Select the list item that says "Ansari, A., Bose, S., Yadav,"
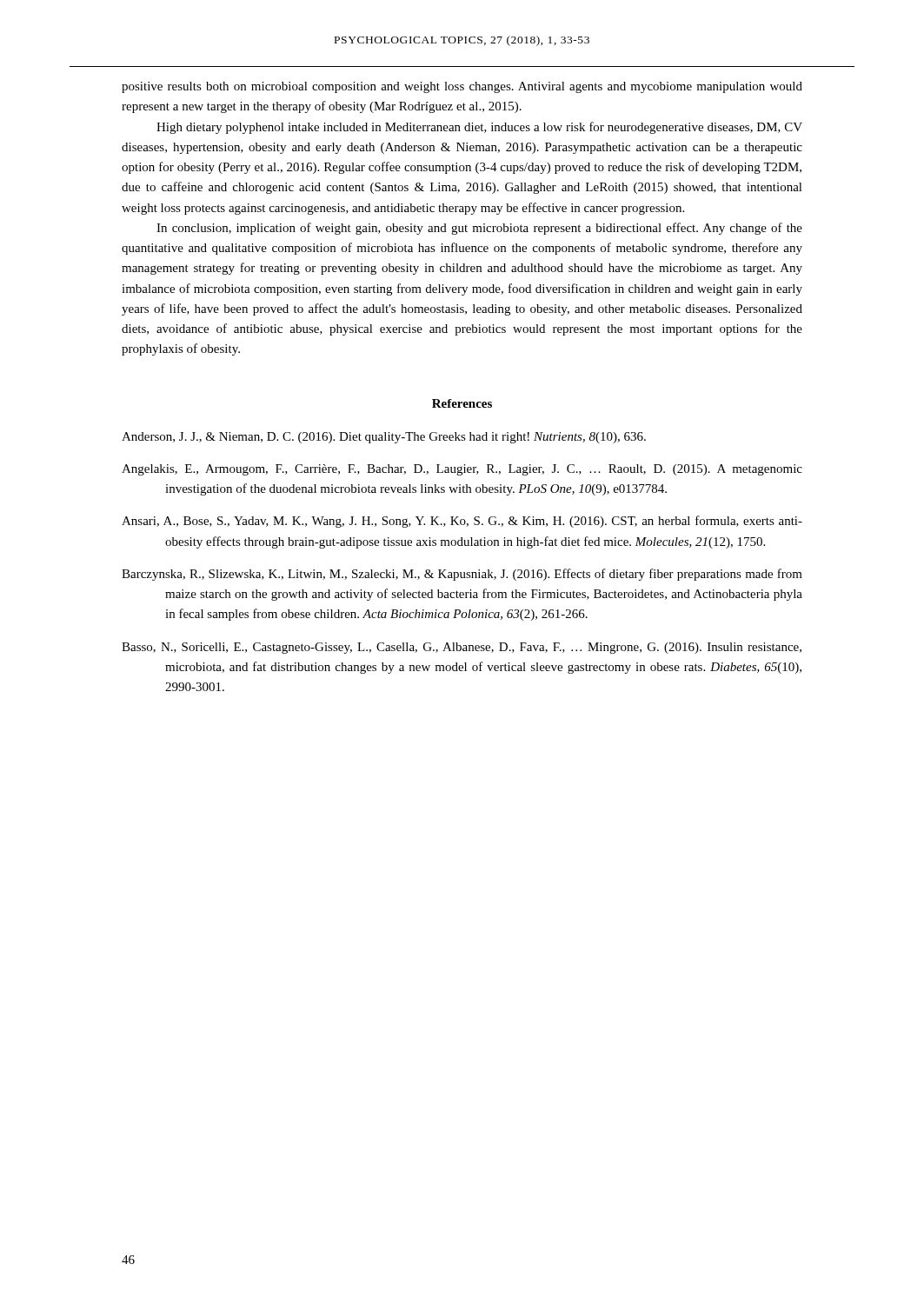The height and width of the screenshot is (1304, 924). (462, 531)
